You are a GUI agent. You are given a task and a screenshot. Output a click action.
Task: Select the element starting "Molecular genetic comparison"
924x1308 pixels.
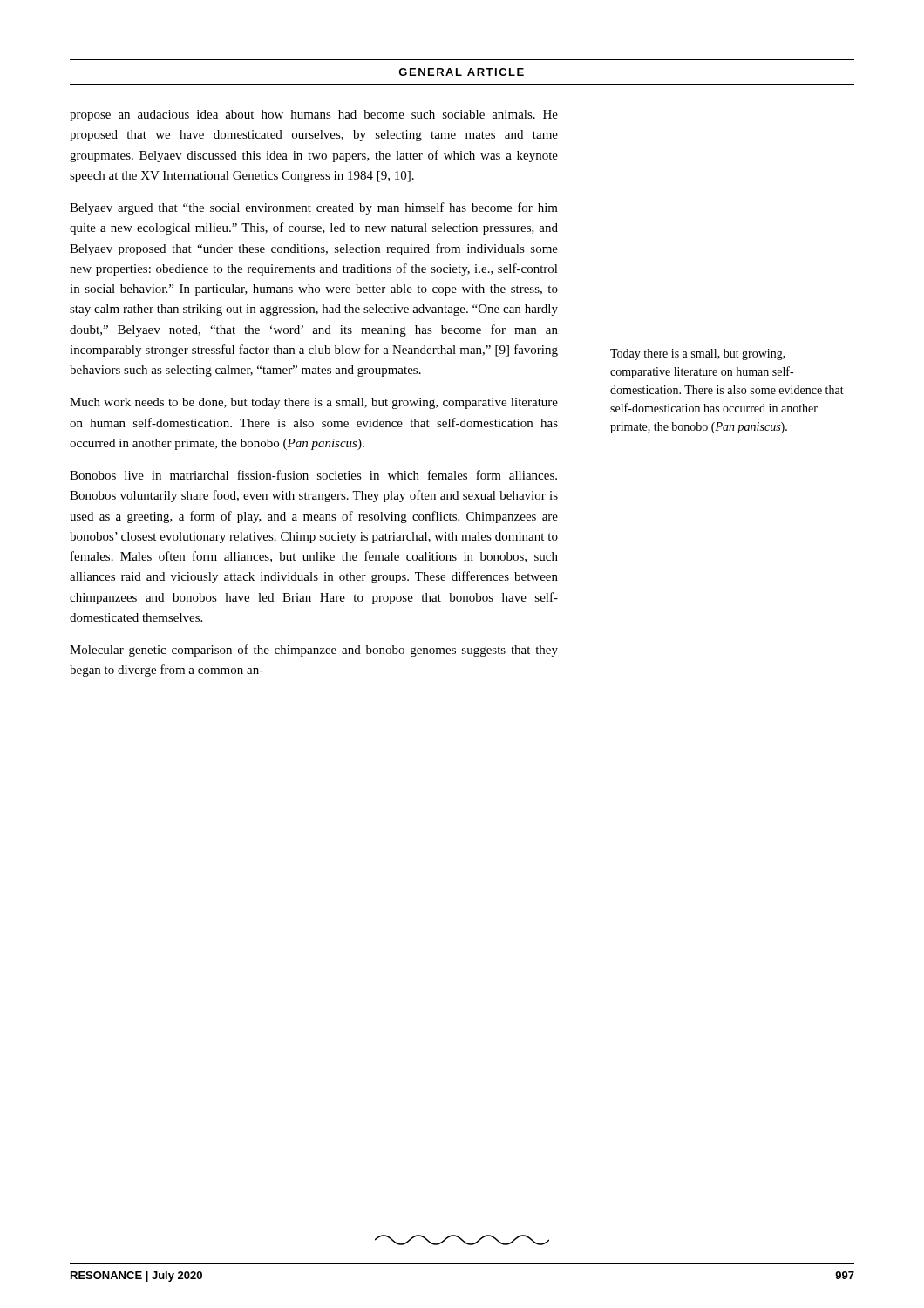[x=314, y=660]
